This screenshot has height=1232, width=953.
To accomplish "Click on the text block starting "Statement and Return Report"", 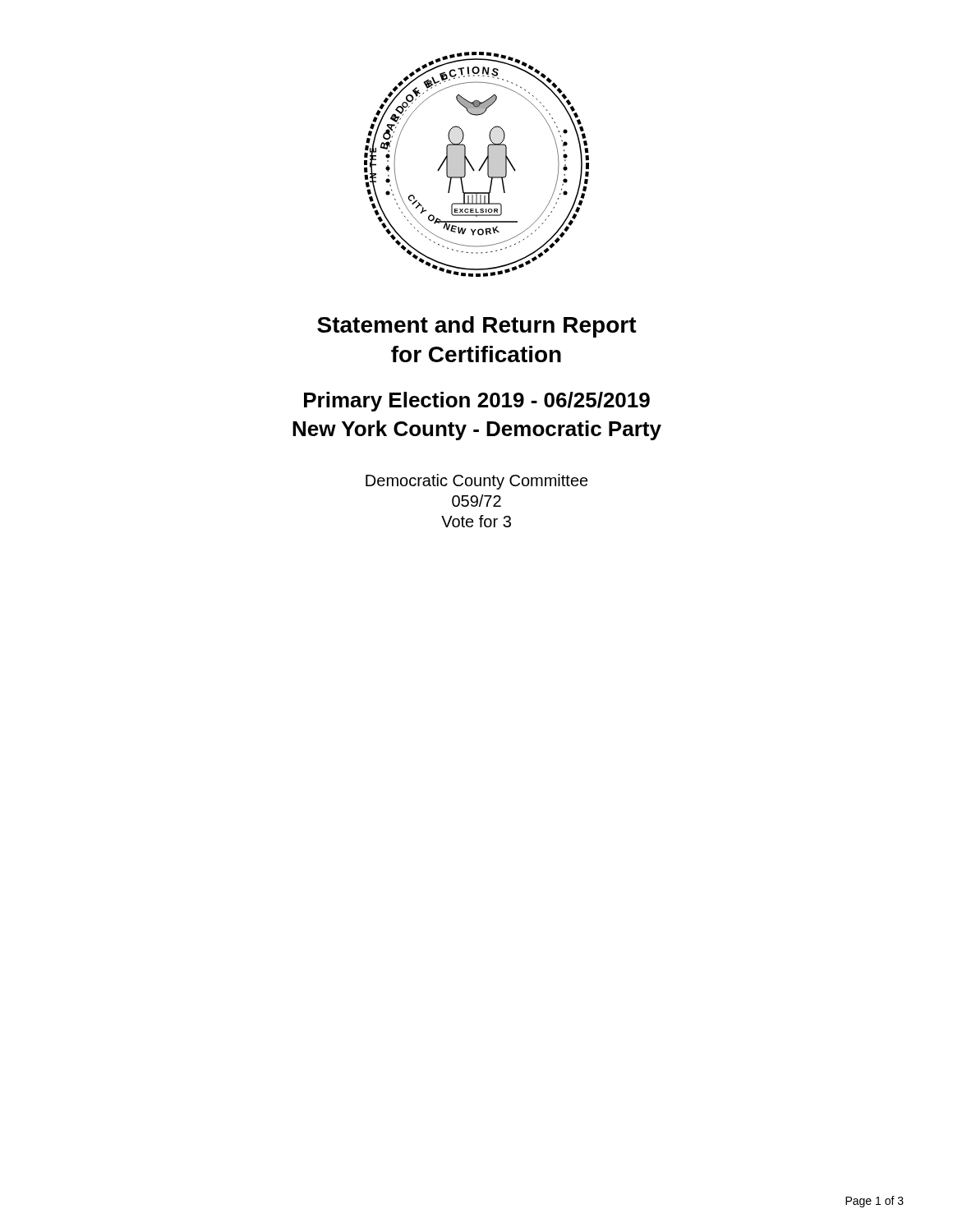I will point(476,340).
